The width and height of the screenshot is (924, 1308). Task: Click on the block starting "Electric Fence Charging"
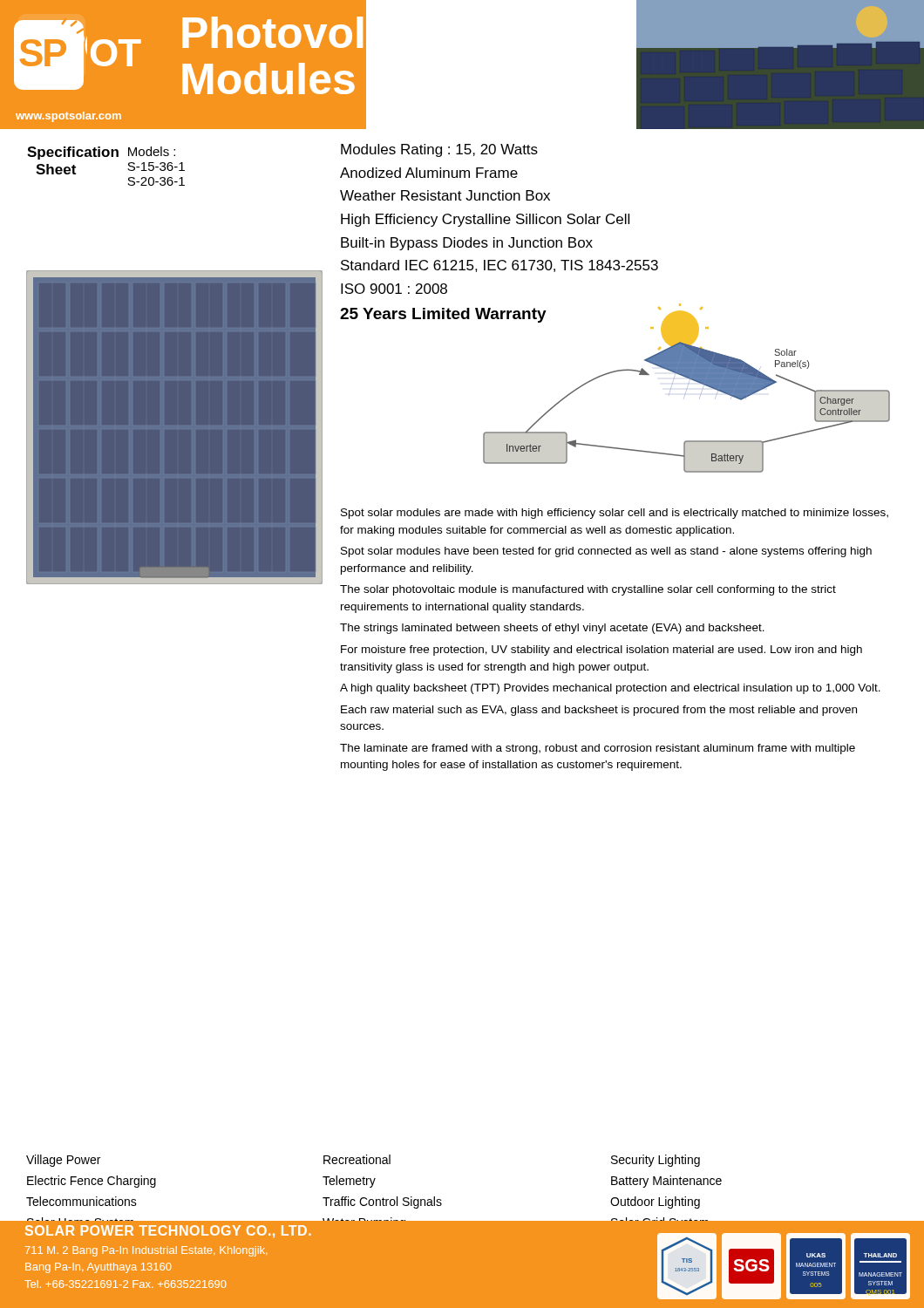[91, 1181]
